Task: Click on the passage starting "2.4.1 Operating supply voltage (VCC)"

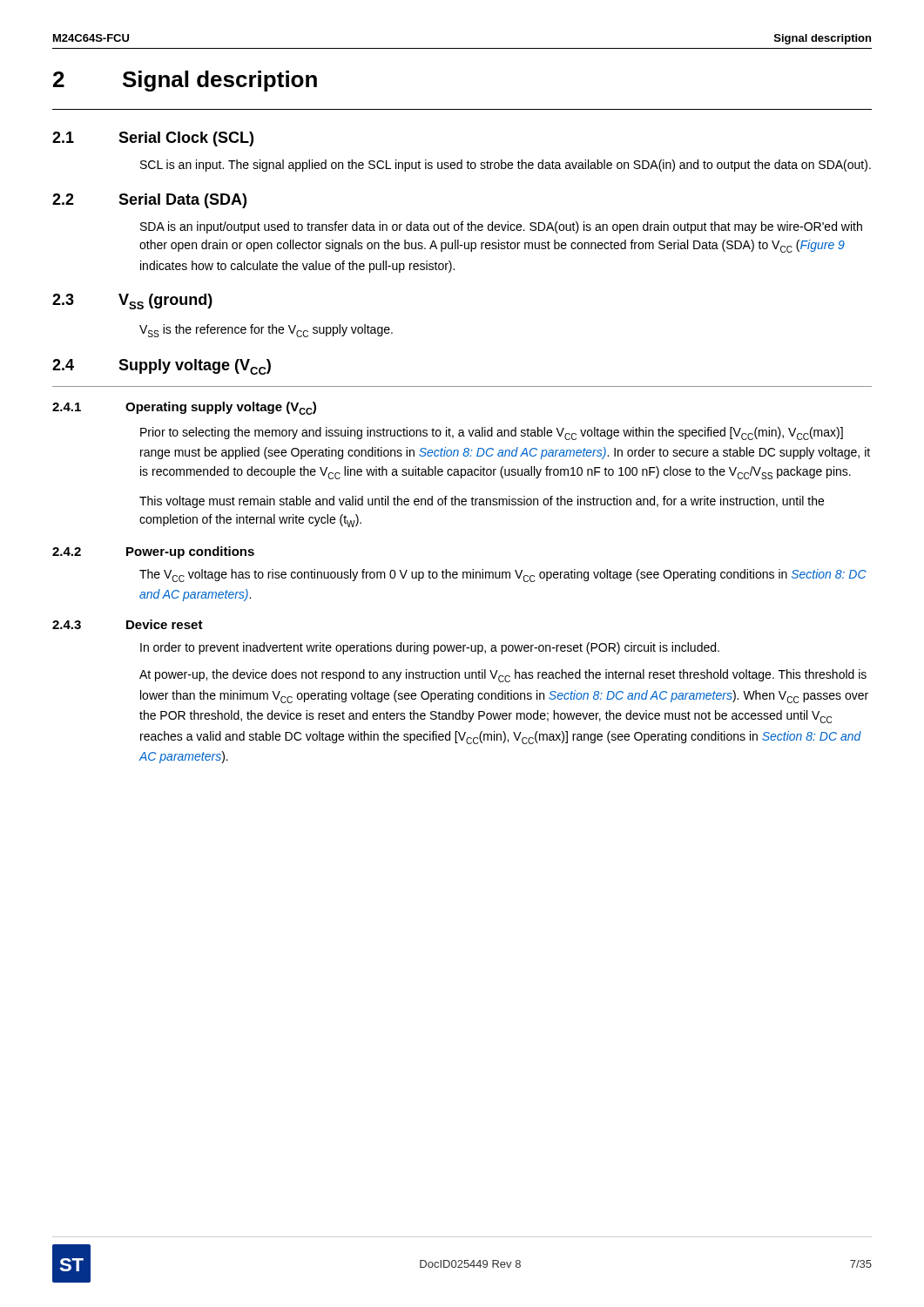Action: pyautogui.click(x=185, y=408)
